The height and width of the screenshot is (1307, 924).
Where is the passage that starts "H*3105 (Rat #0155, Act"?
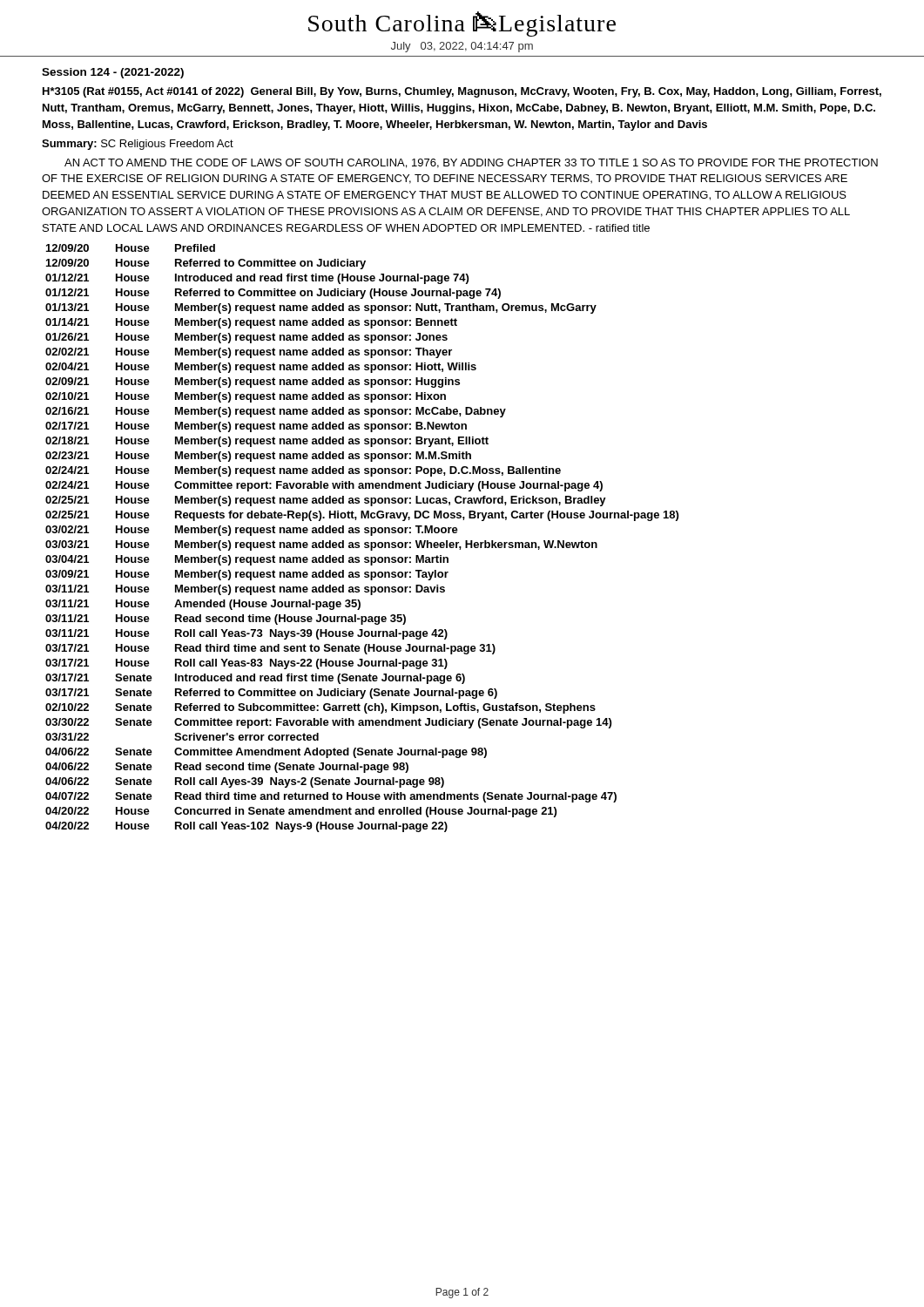tap(462, 108)
